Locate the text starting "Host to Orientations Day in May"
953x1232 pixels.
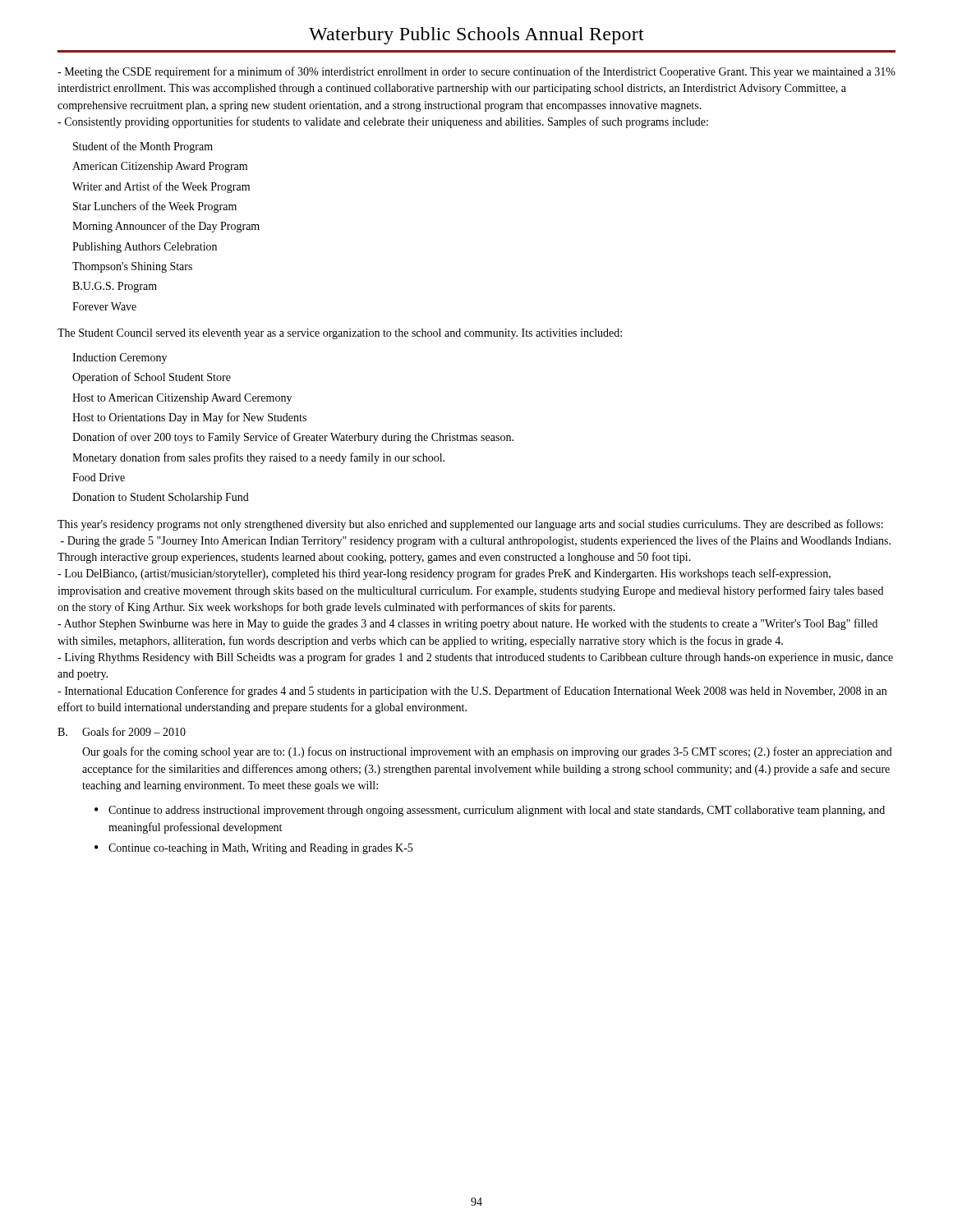(190, 418)
